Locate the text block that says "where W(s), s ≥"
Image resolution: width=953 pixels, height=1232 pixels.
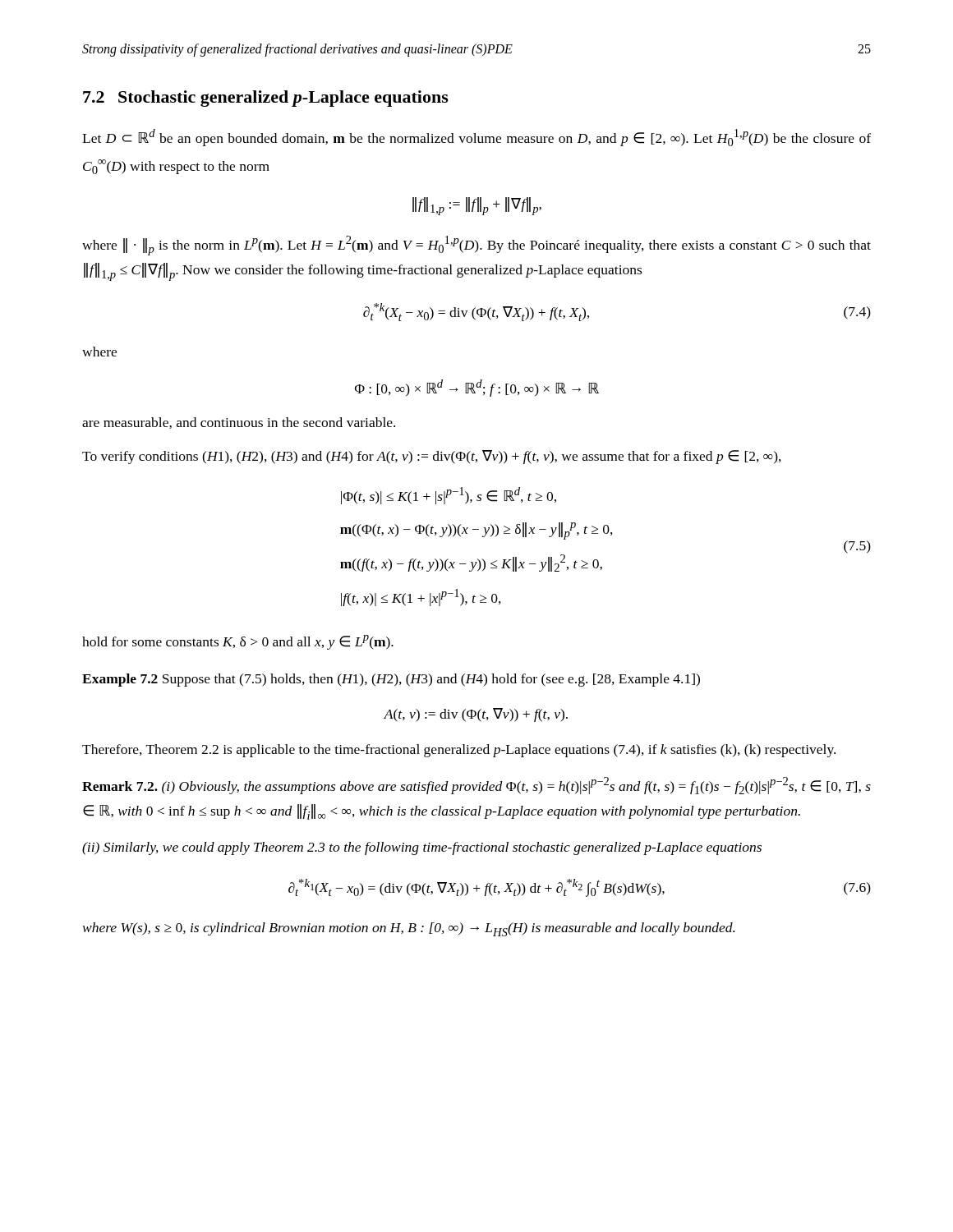pos(409,928)
